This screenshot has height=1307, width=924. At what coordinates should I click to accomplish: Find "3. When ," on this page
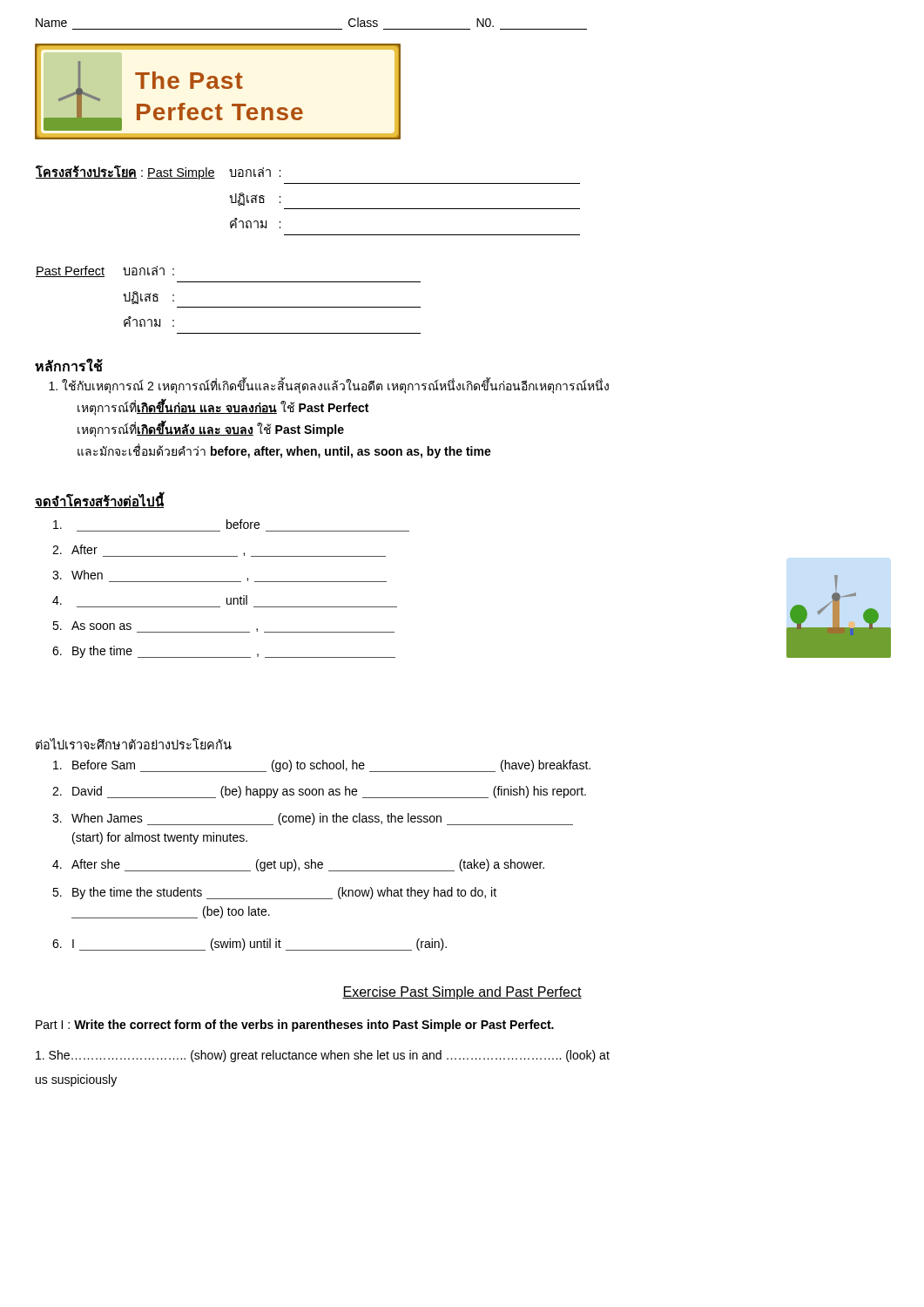(x=220, y=575)
